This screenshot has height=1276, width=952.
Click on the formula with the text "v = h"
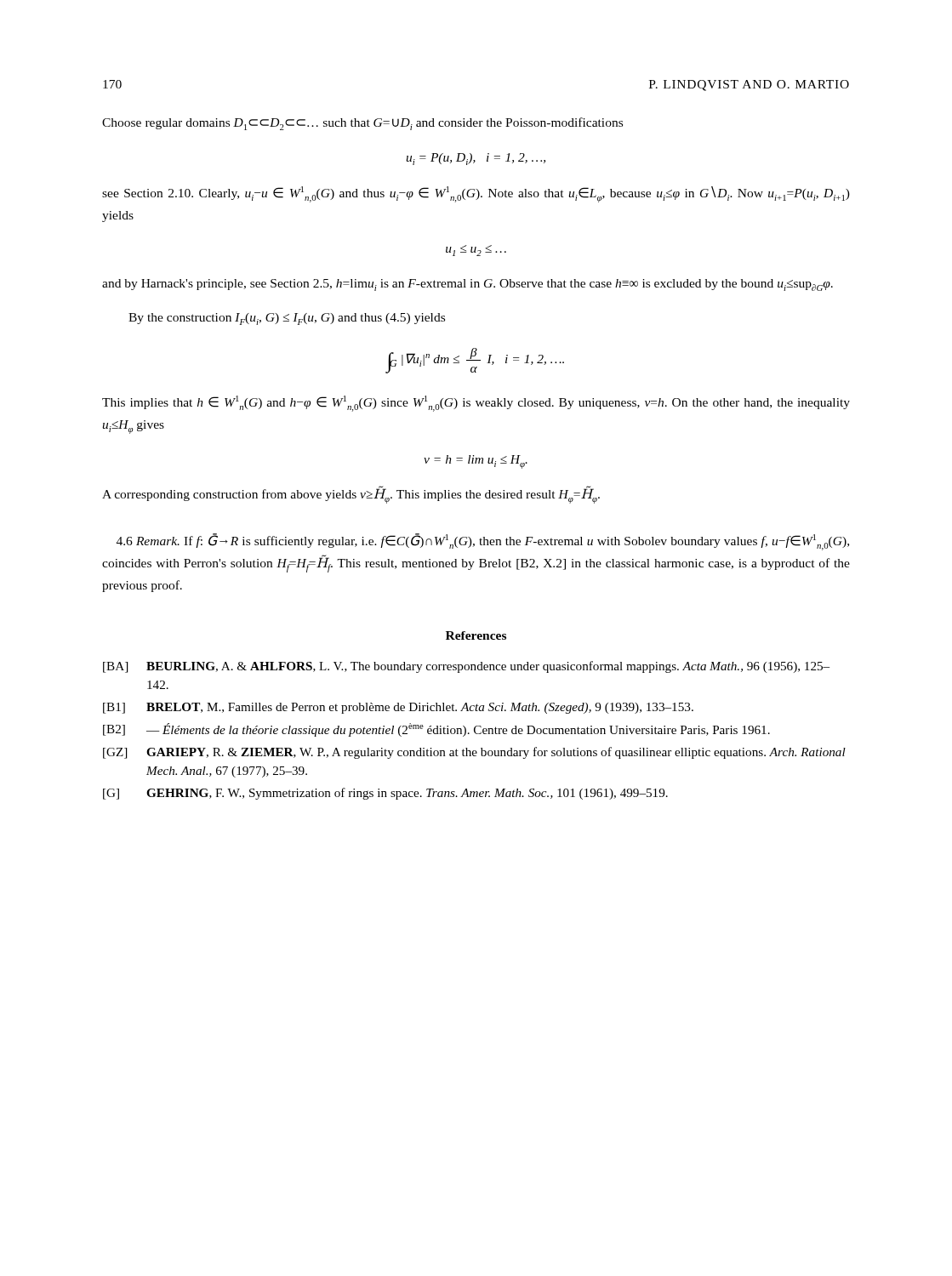pos(476,460)
